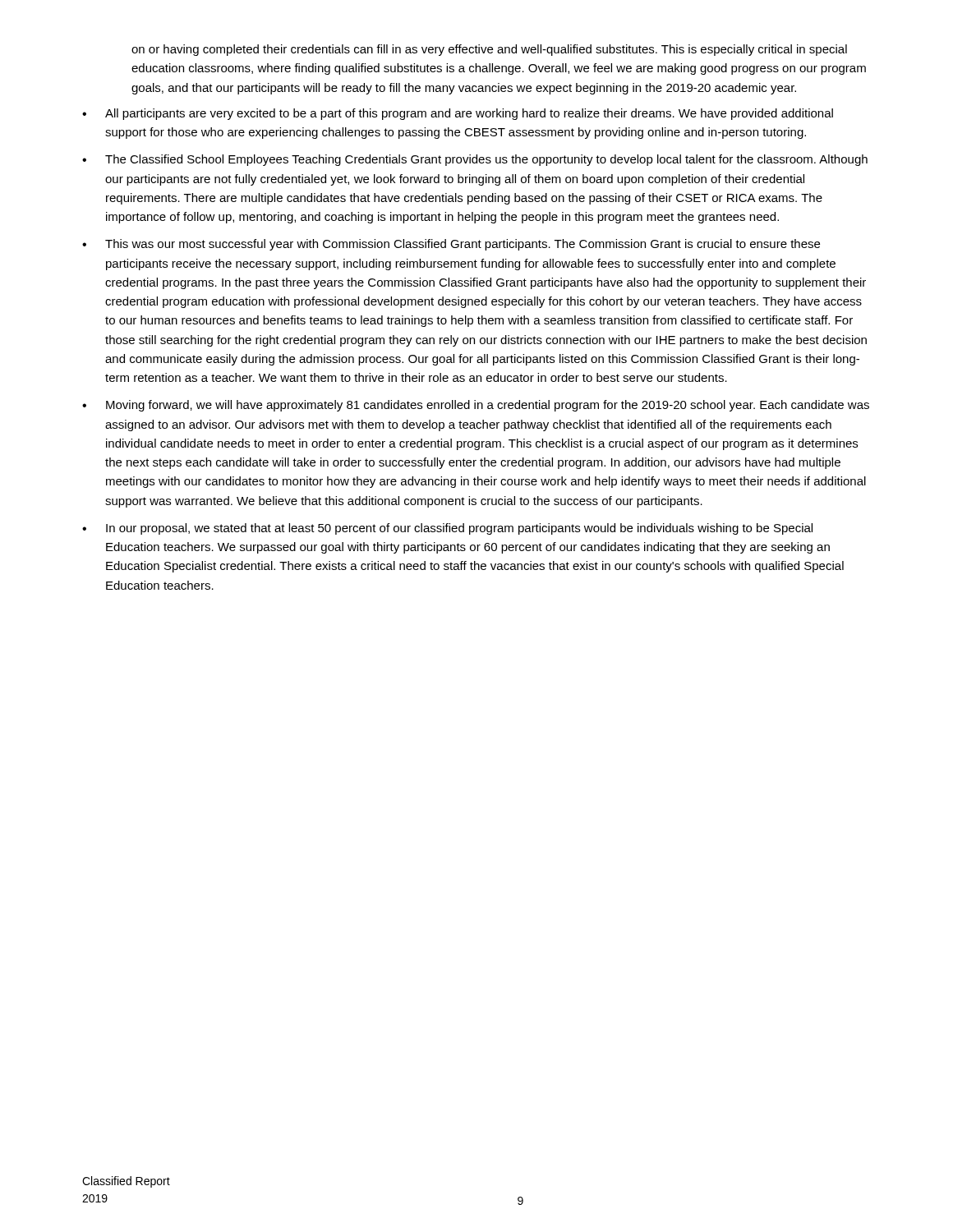This screenshot has width=953, height=1232.
Task: Point to the passage starting "All participants are very excited"
Action: pos(476,122)
